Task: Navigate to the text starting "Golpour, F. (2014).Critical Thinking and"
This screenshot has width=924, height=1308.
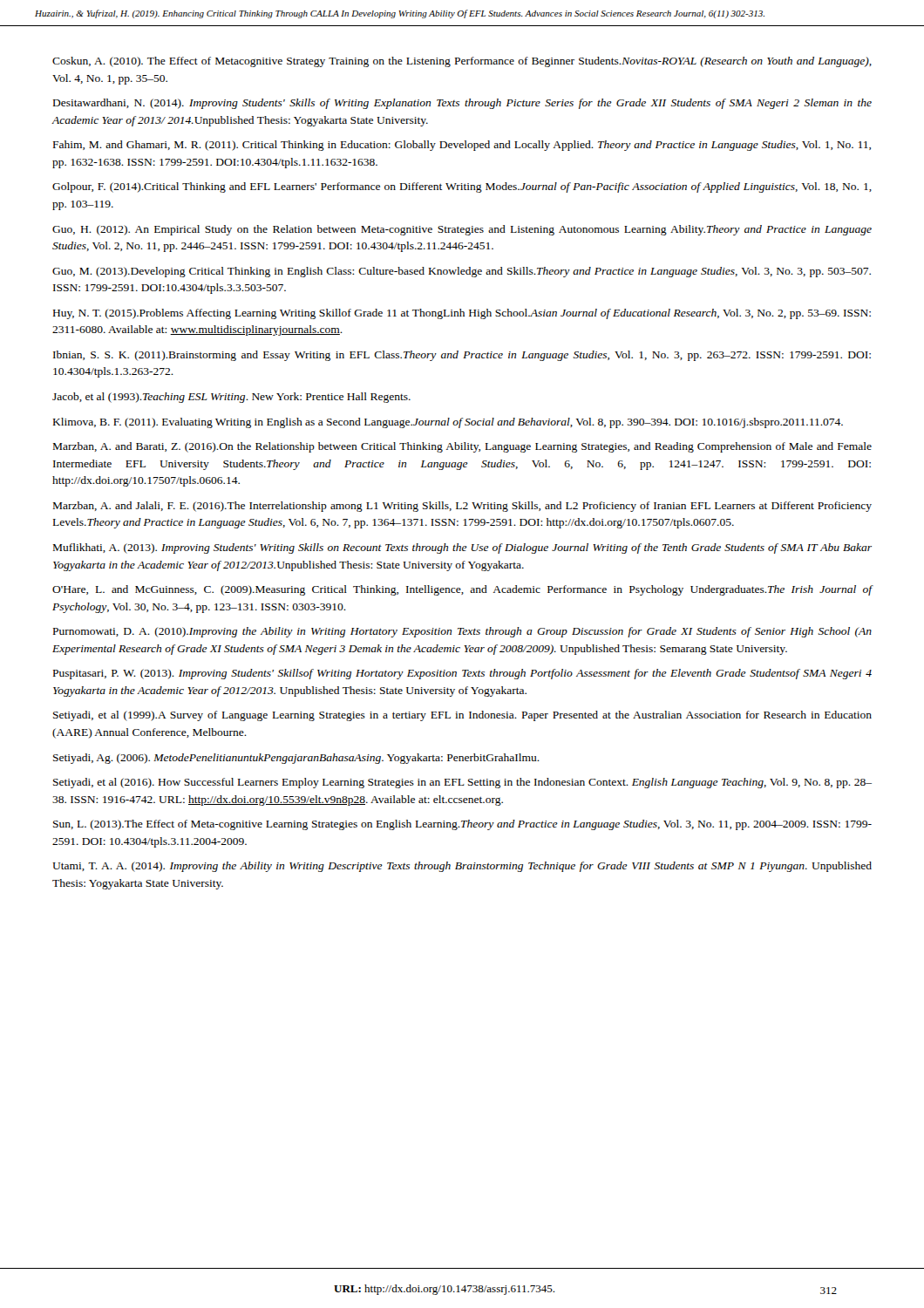Action: 462,195
